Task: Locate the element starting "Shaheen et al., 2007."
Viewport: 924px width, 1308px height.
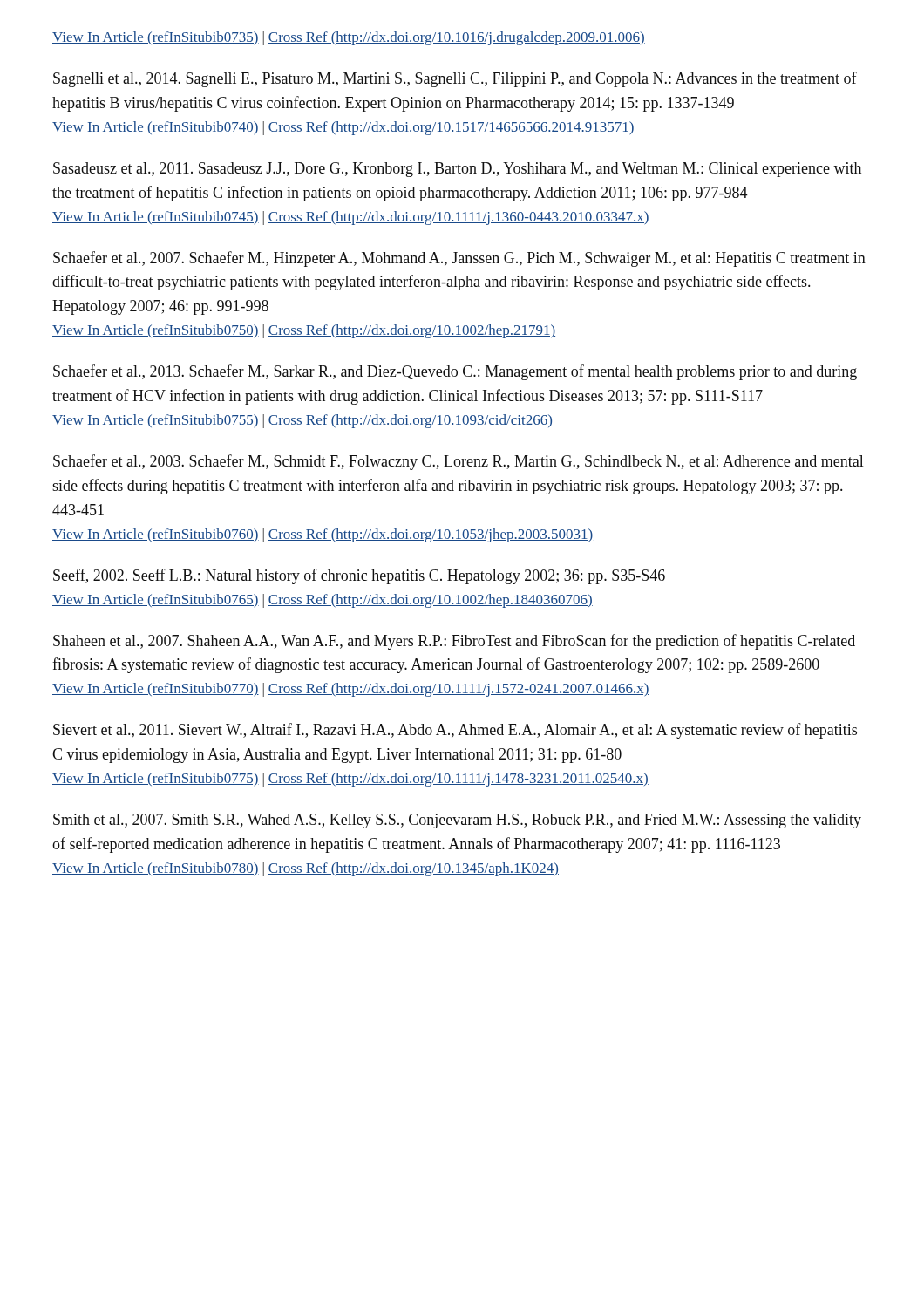Action: [462, 664]
